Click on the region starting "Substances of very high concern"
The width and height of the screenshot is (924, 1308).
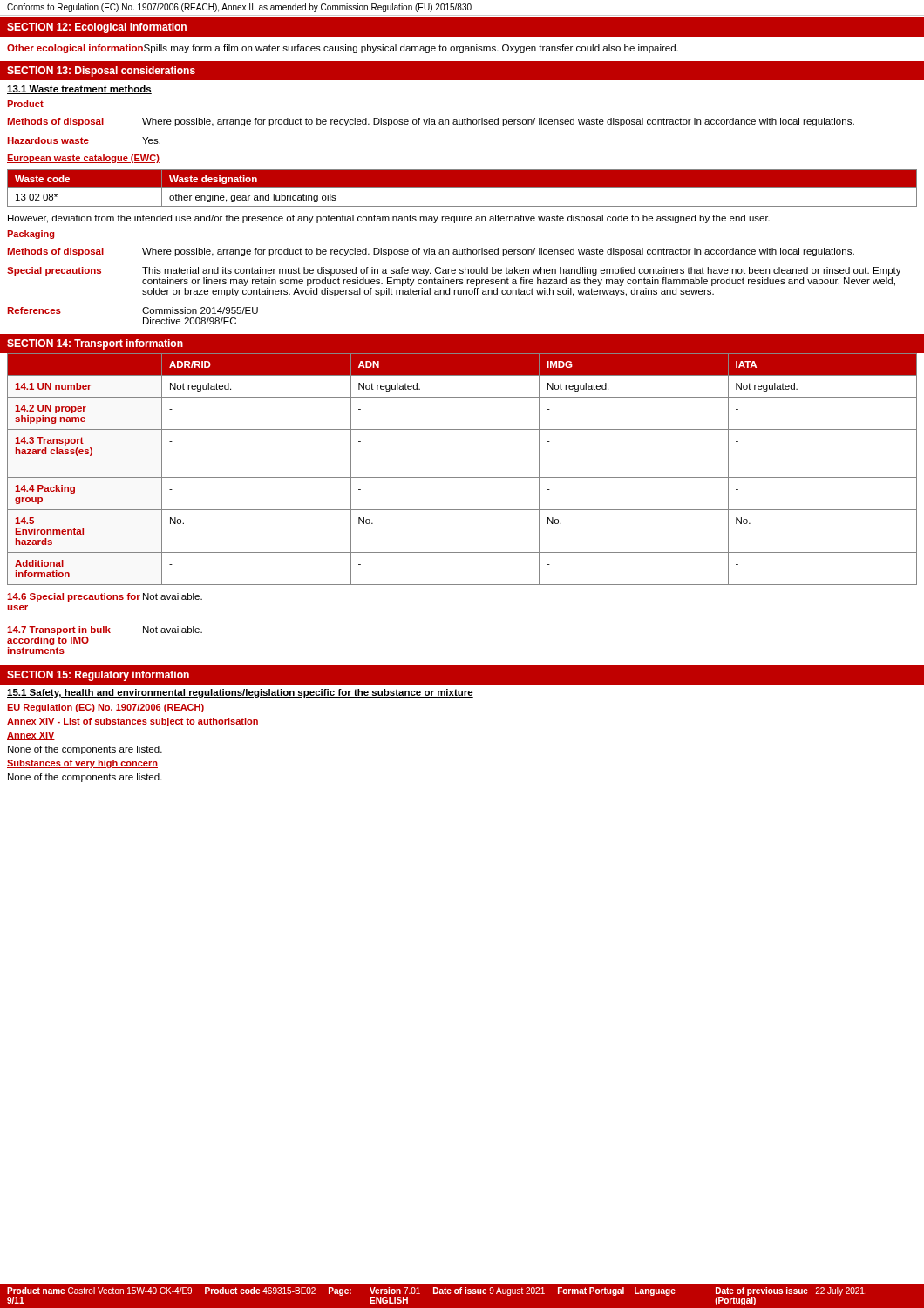click(x=82, y=763)
